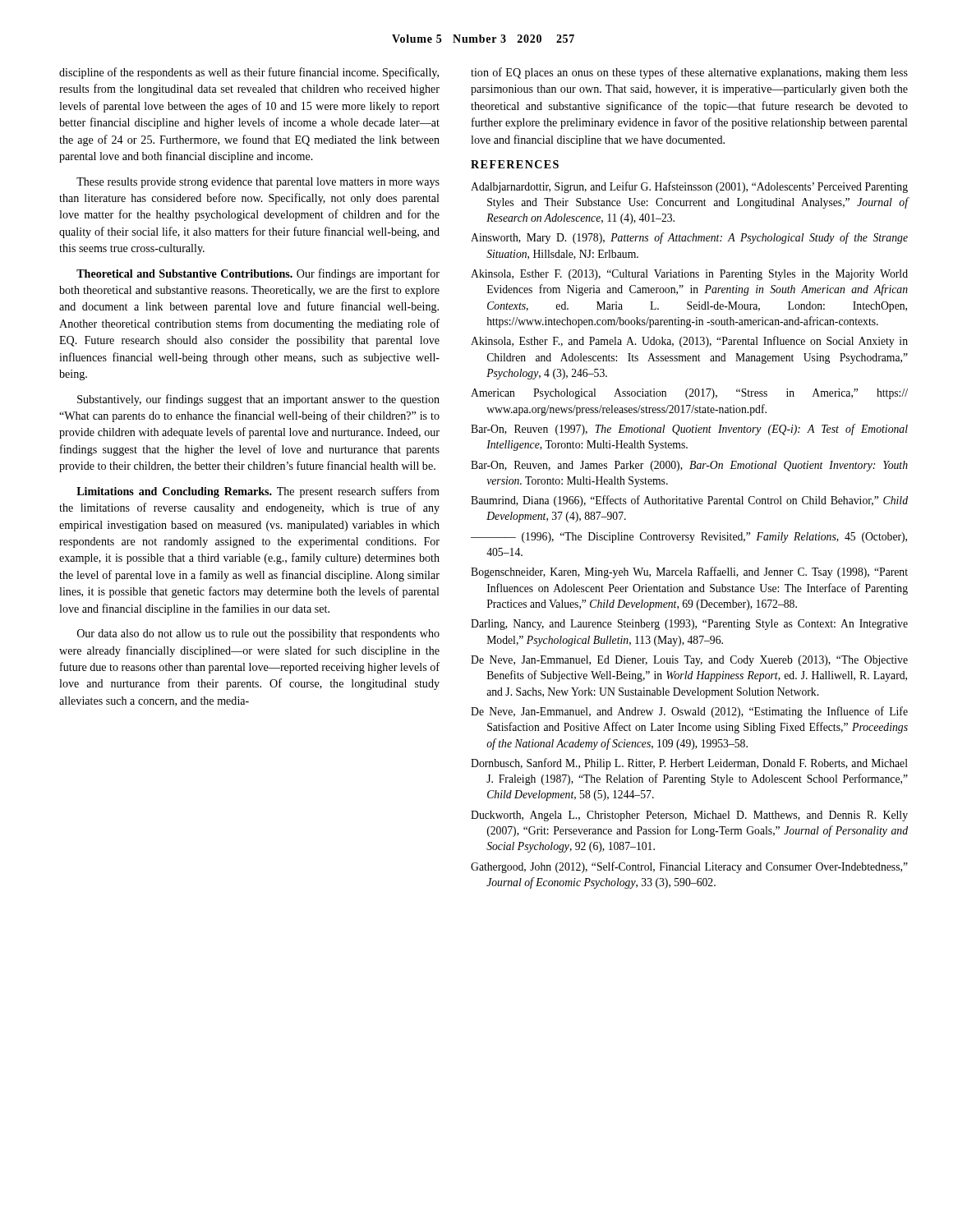Viewport: 967px width, 1232px height.
Task: Find the text block starting "Substantively, our findings suggest that an important answer"
Action: coord(249,432)
